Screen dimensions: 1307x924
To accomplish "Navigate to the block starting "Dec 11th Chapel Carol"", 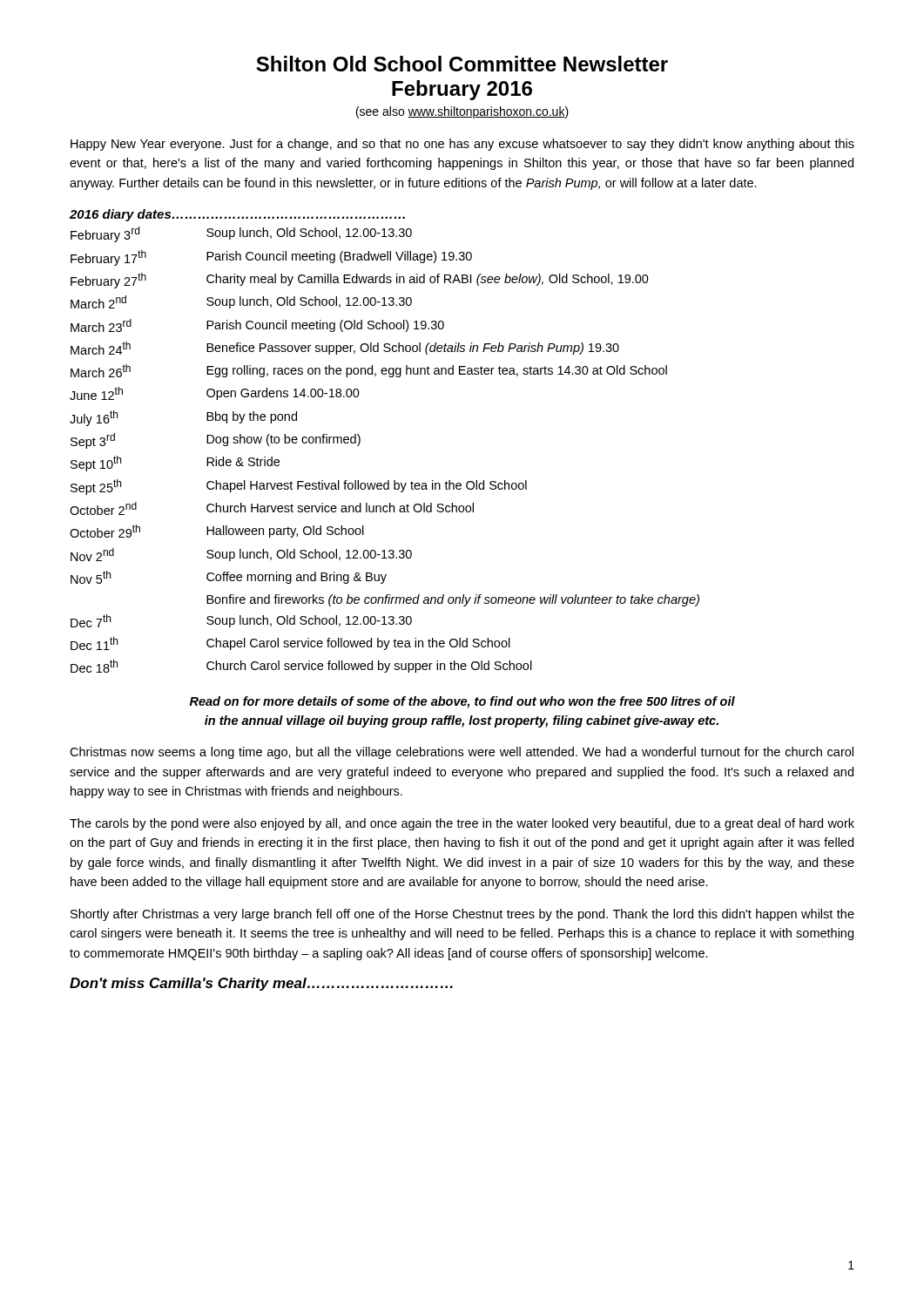I will click(x=462, y=645).
